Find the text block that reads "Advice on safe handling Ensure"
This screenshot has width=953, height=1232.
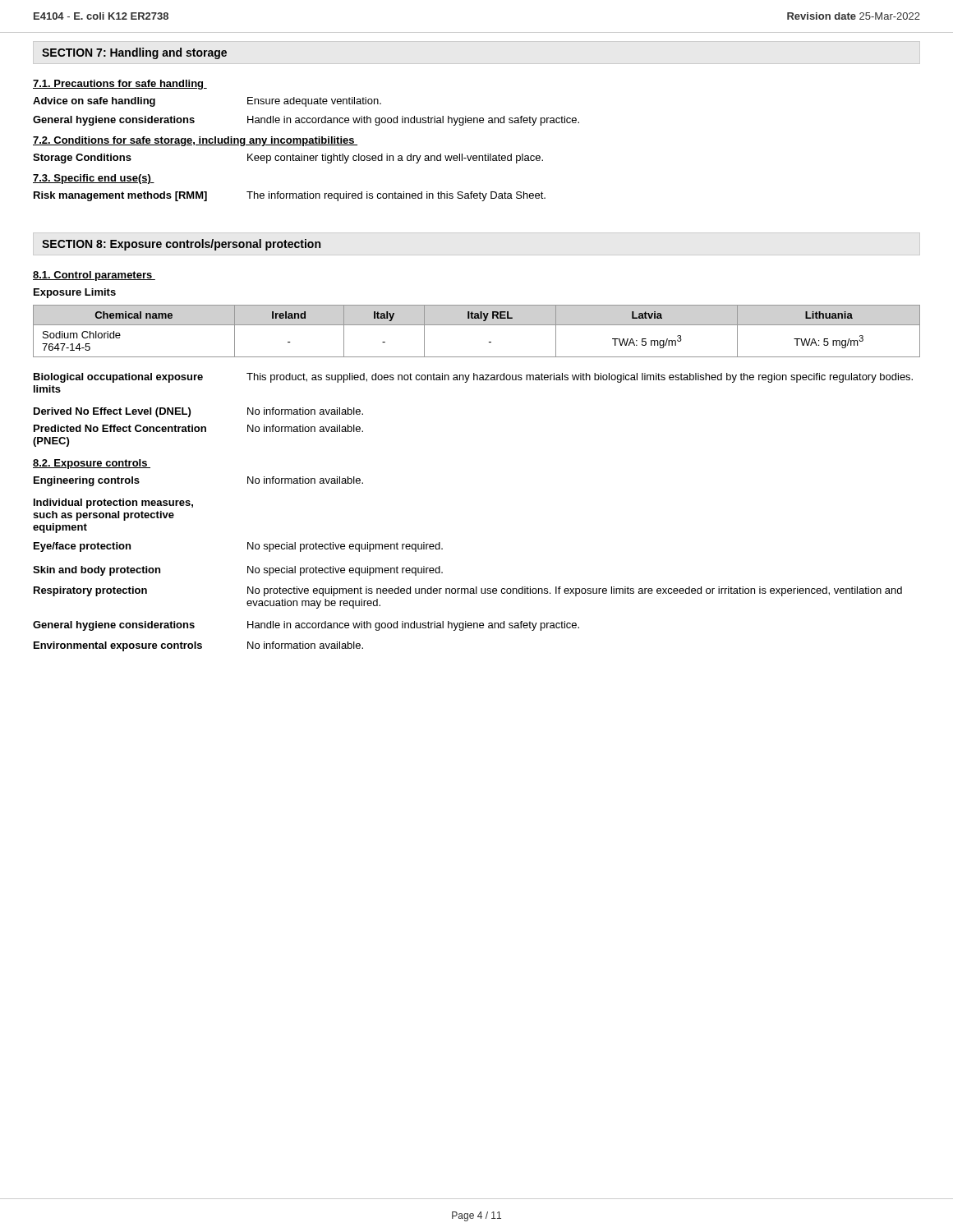click(97, 101)
